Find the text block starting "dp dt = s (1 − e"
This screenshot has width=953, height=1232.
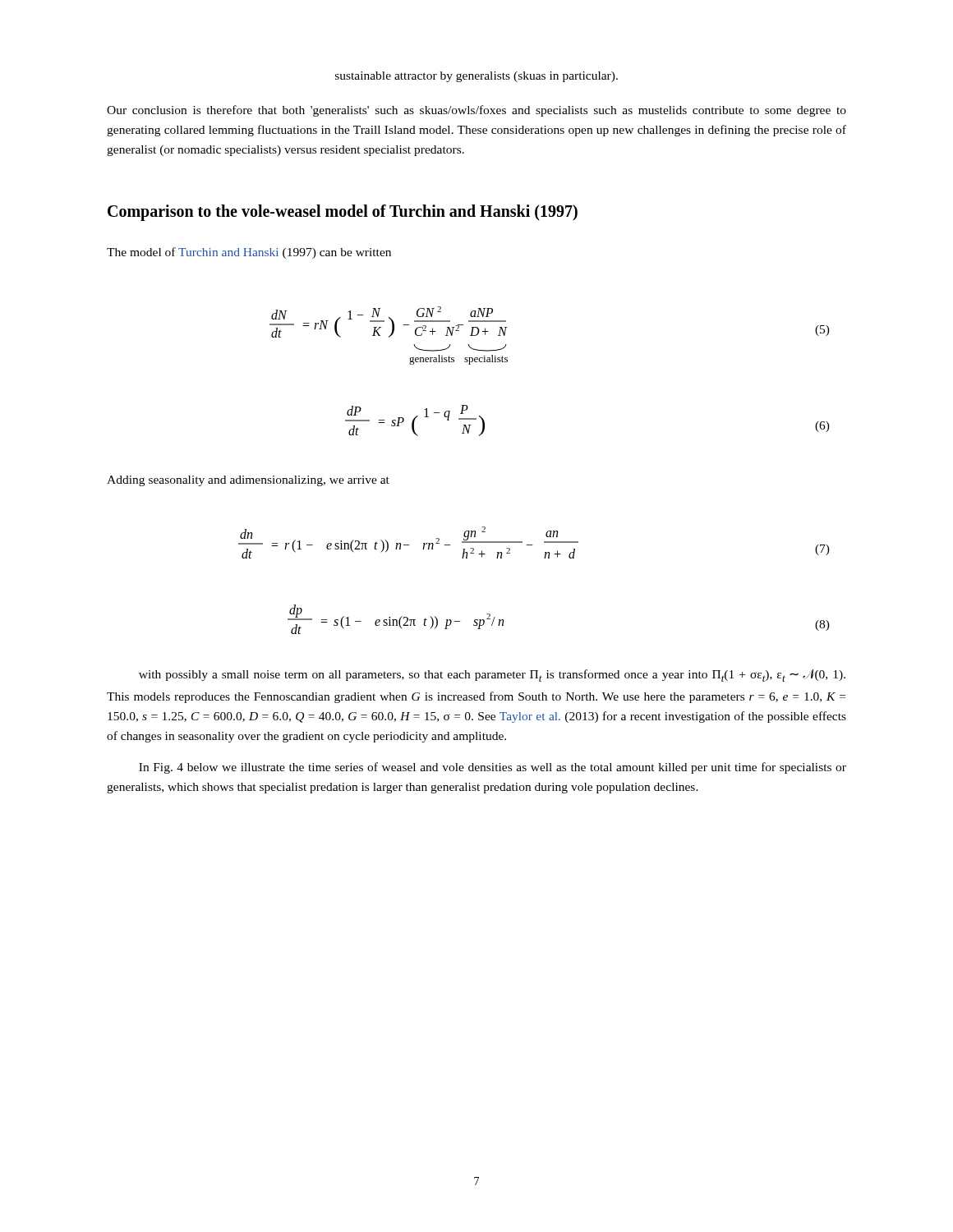pyautogui.click(x=404, y=619)
